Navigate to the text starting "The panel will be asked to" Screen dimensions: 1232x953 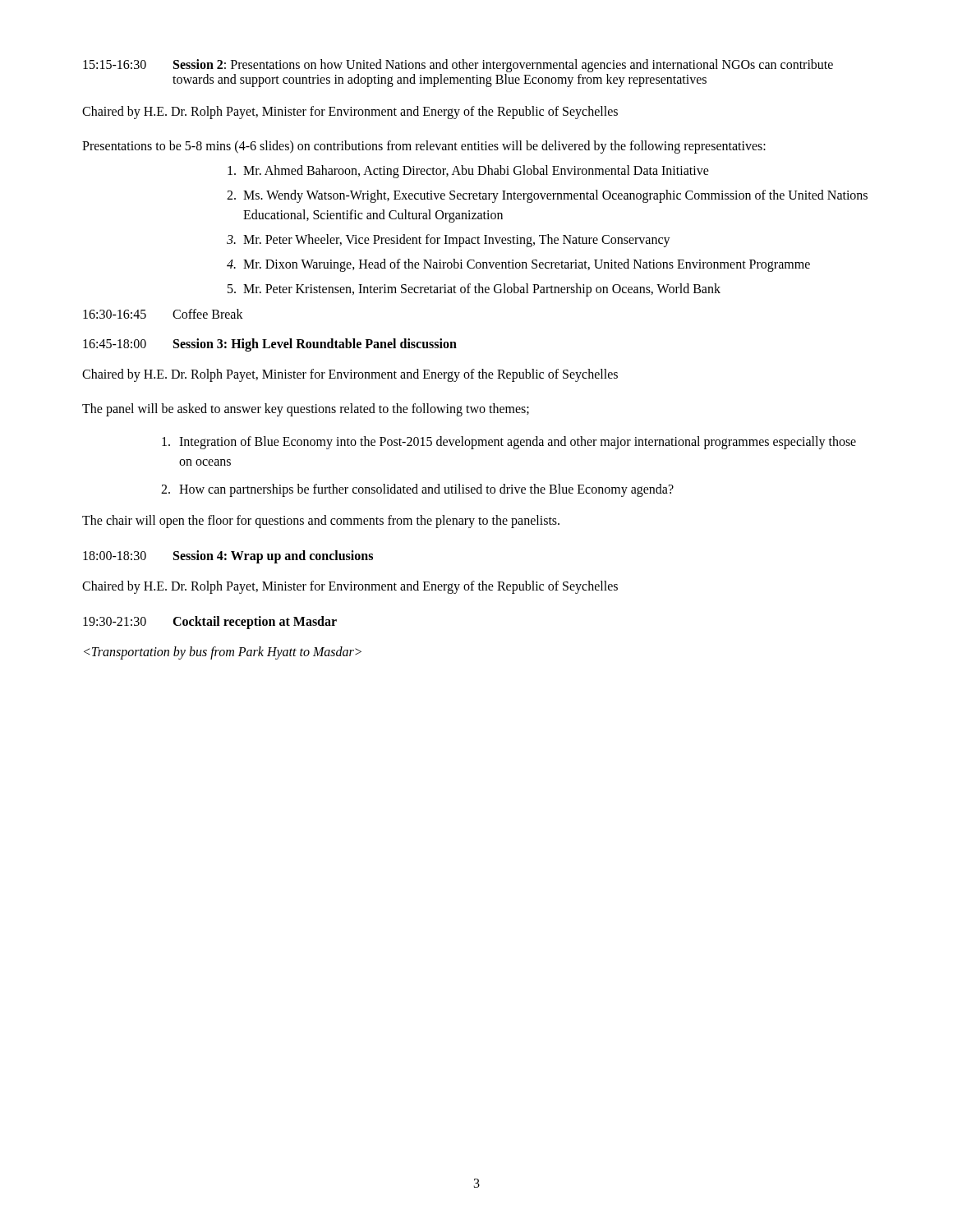click(306, 409)
